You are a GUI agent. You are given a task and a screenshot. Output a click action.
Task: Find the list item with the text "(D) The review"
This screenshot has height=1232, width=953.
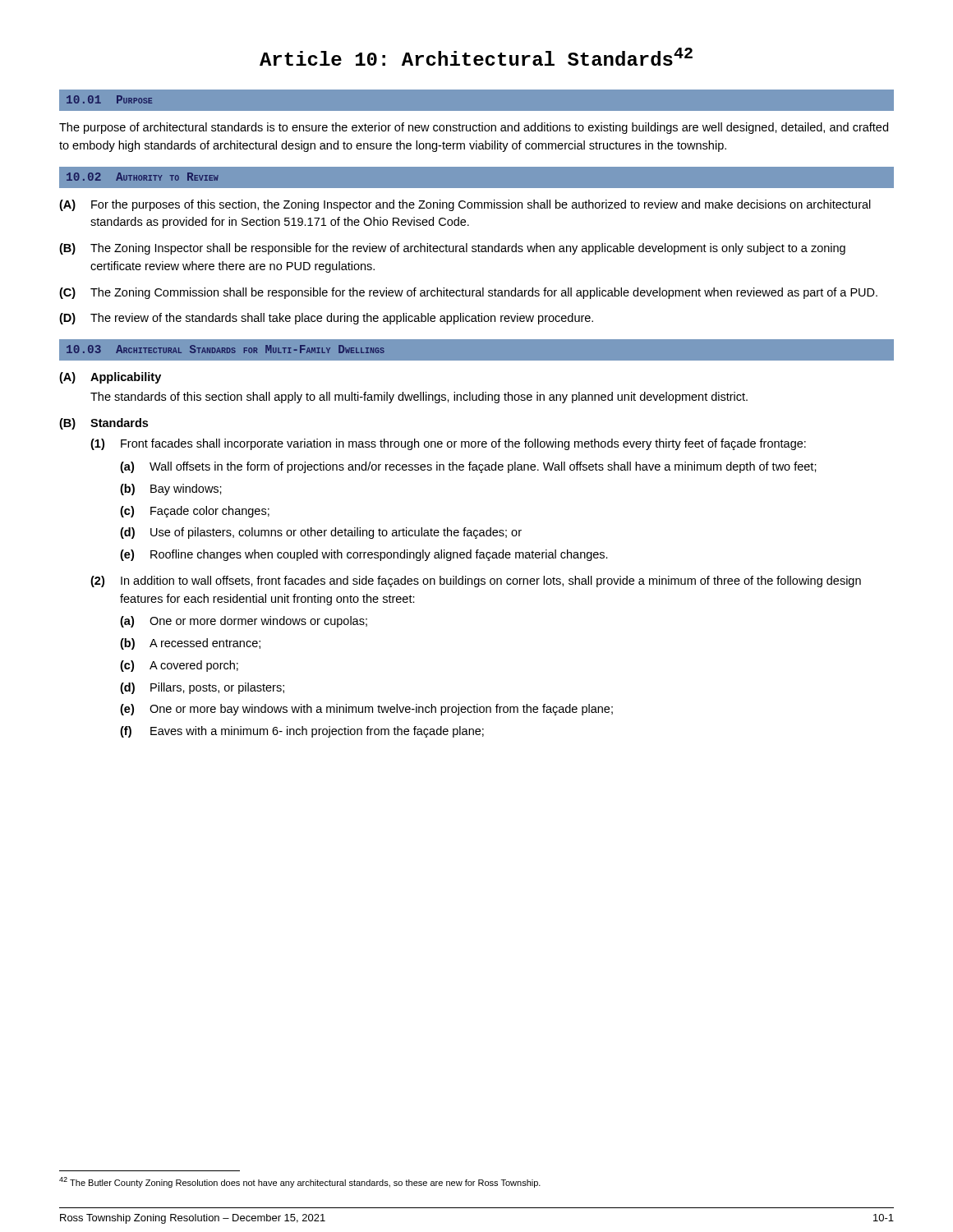point(476,319)
